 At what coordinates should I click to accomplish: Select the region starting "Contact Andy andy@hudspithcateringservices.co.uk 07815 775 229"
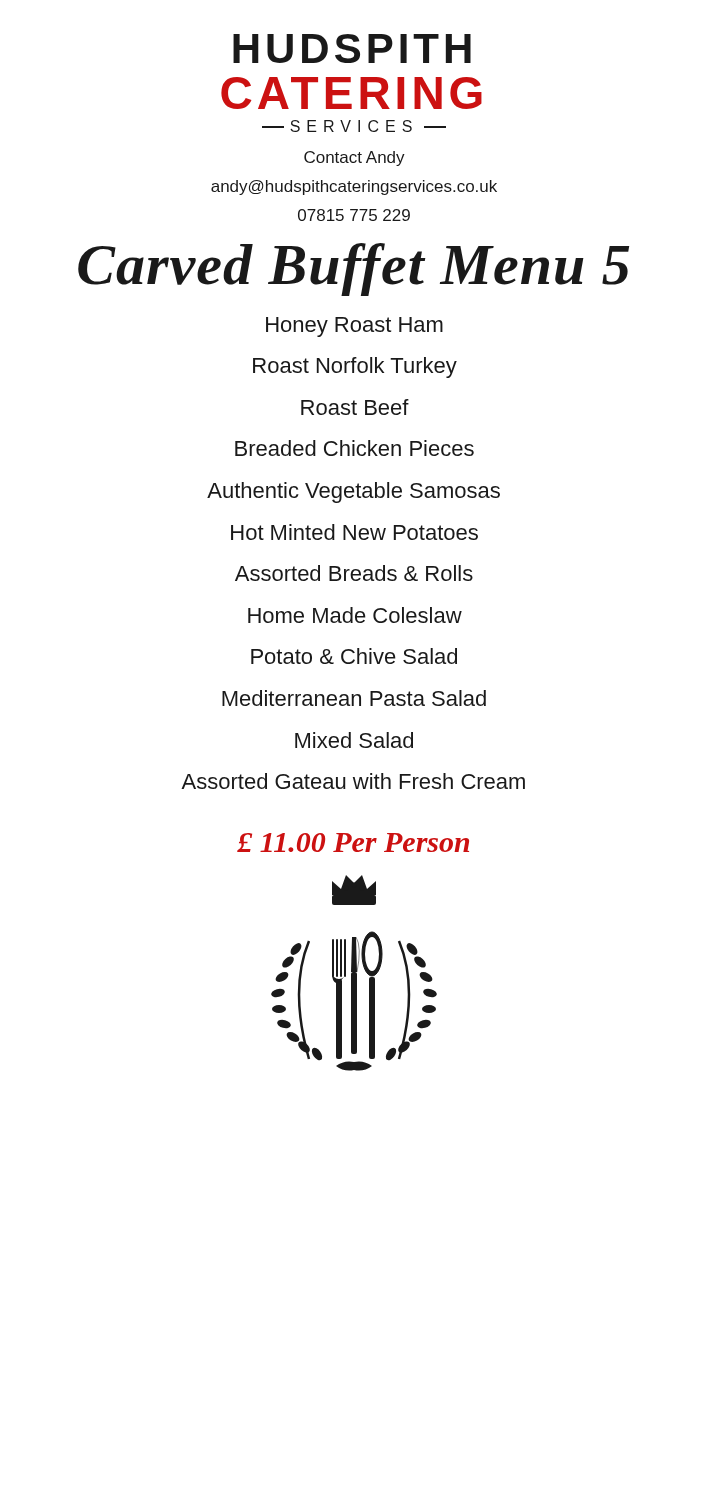click(354, 186)
